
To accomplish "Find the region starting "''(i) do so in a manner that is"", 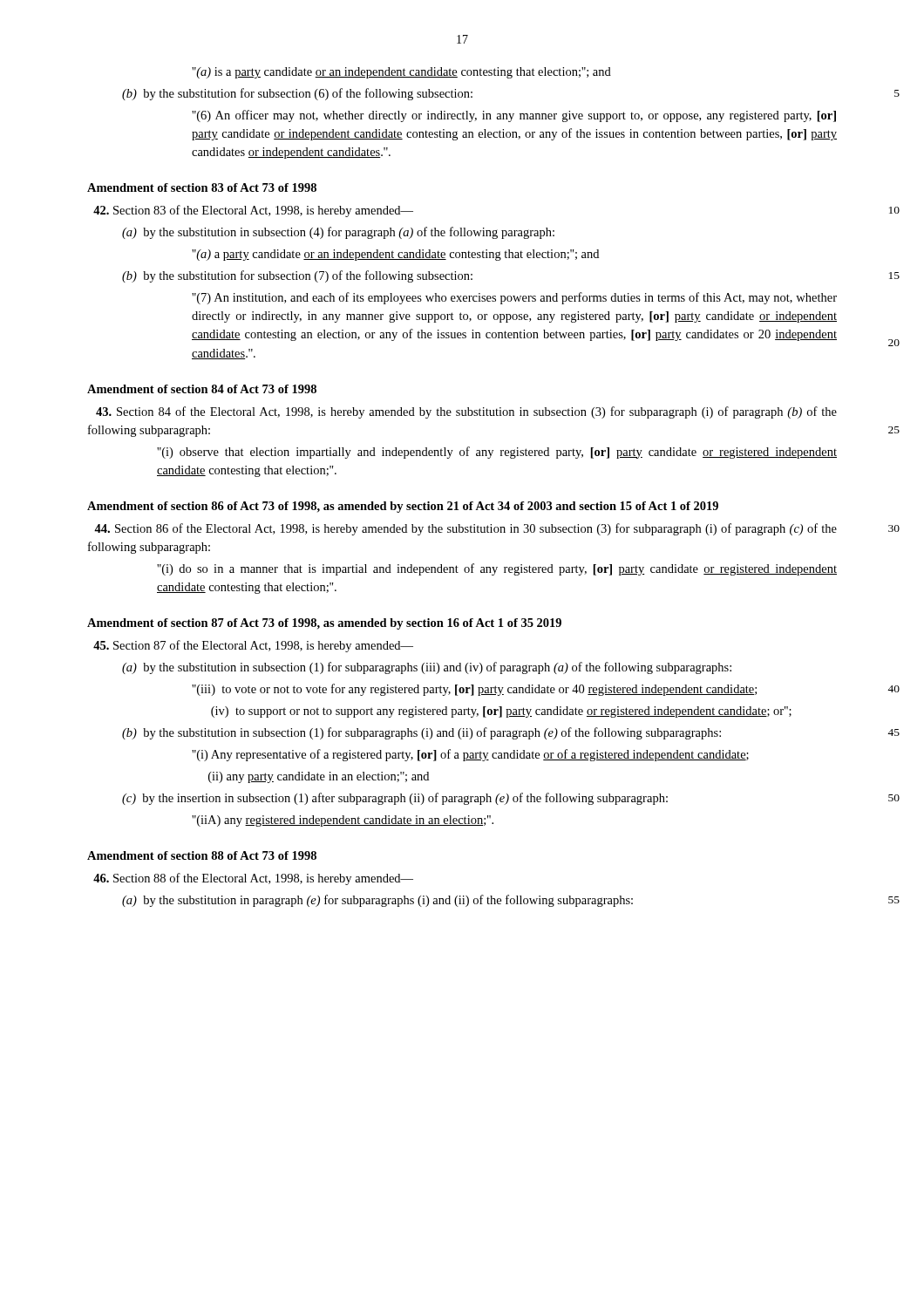I will point(497,577).
